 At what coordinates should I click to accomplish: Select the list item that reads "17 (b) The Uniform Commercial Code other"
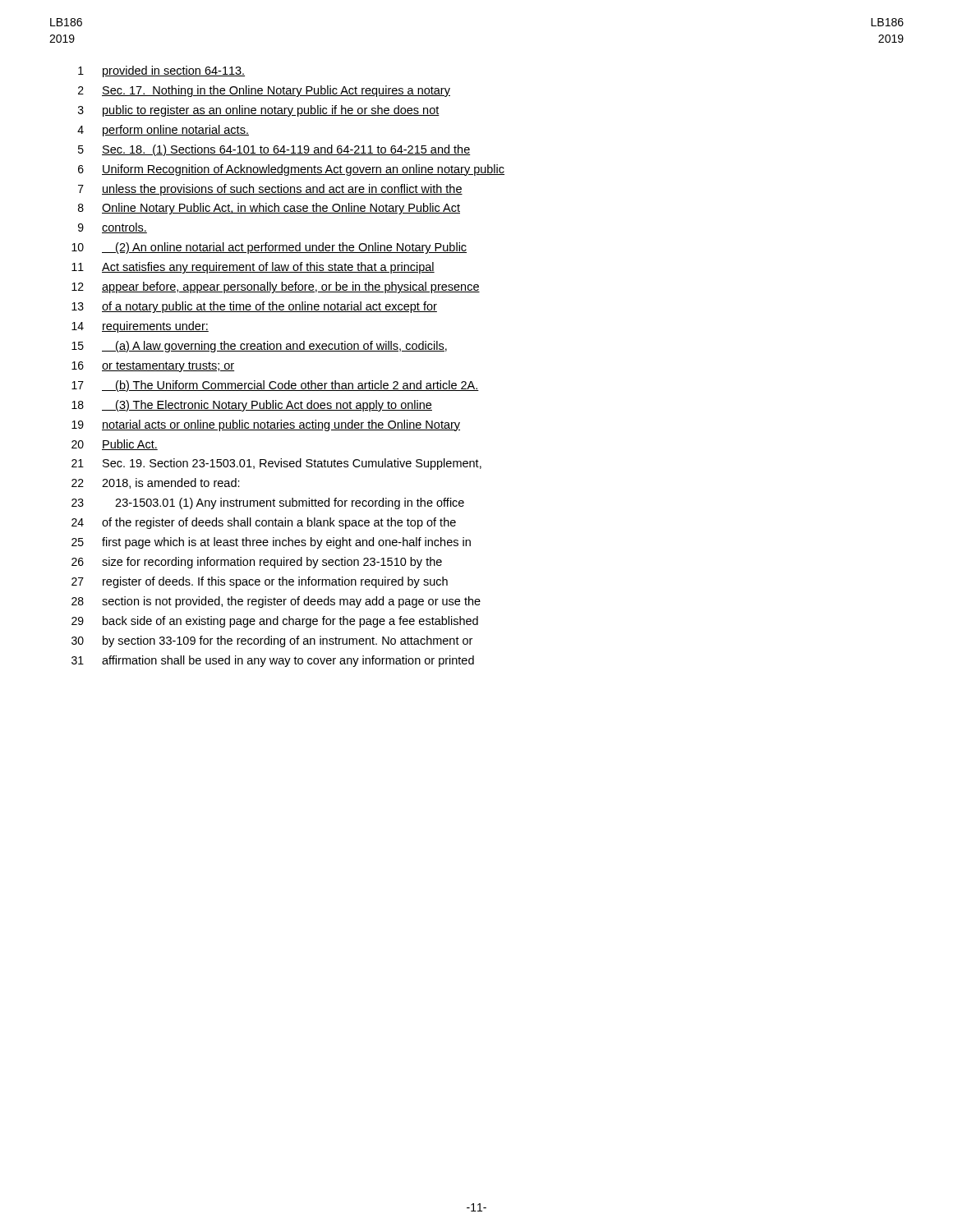click(x=476, y=386)
